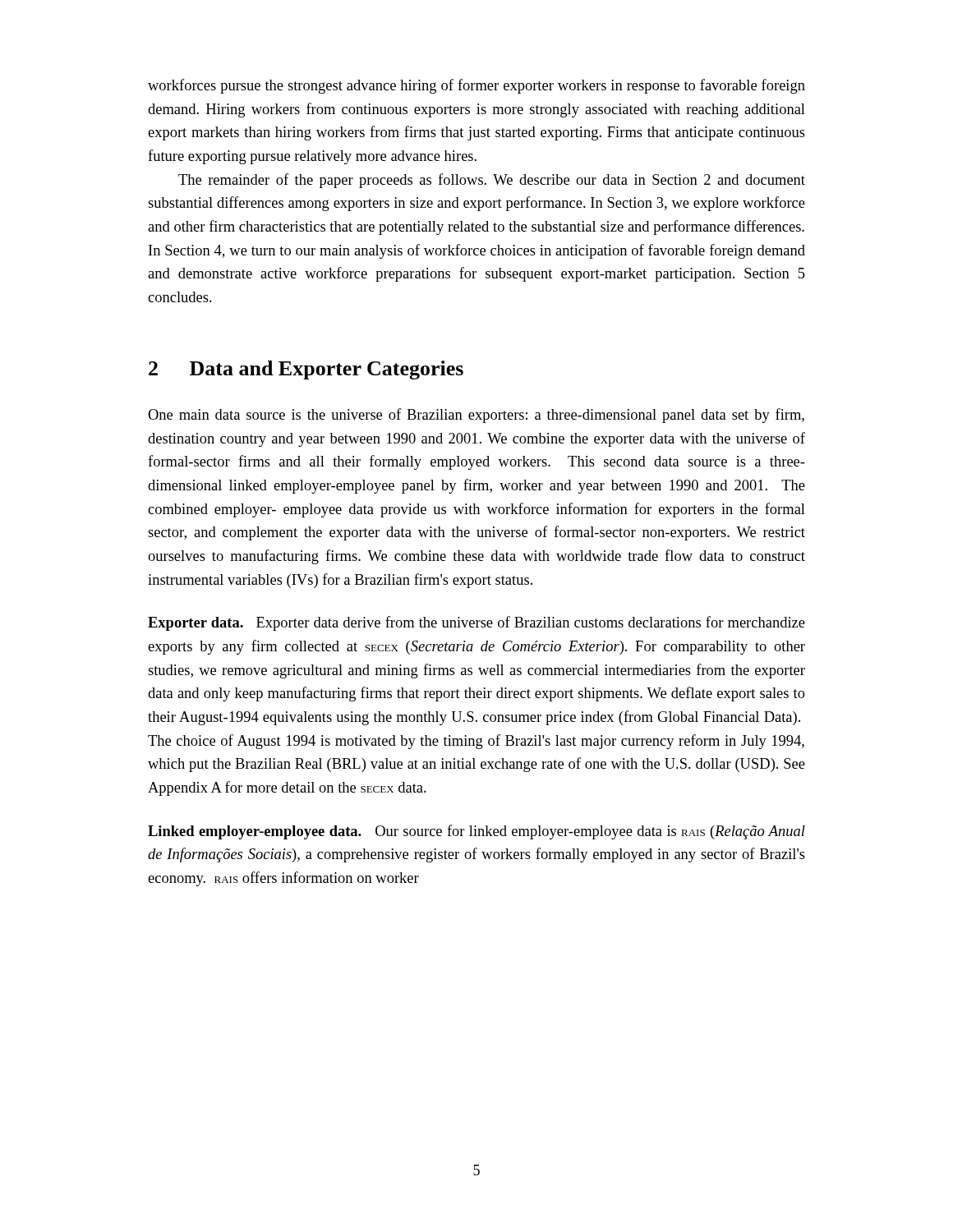Locate the section header that opens with "2 Data and Exporter"
This screenshot has width=953, height=1232.
pos(306,368)
